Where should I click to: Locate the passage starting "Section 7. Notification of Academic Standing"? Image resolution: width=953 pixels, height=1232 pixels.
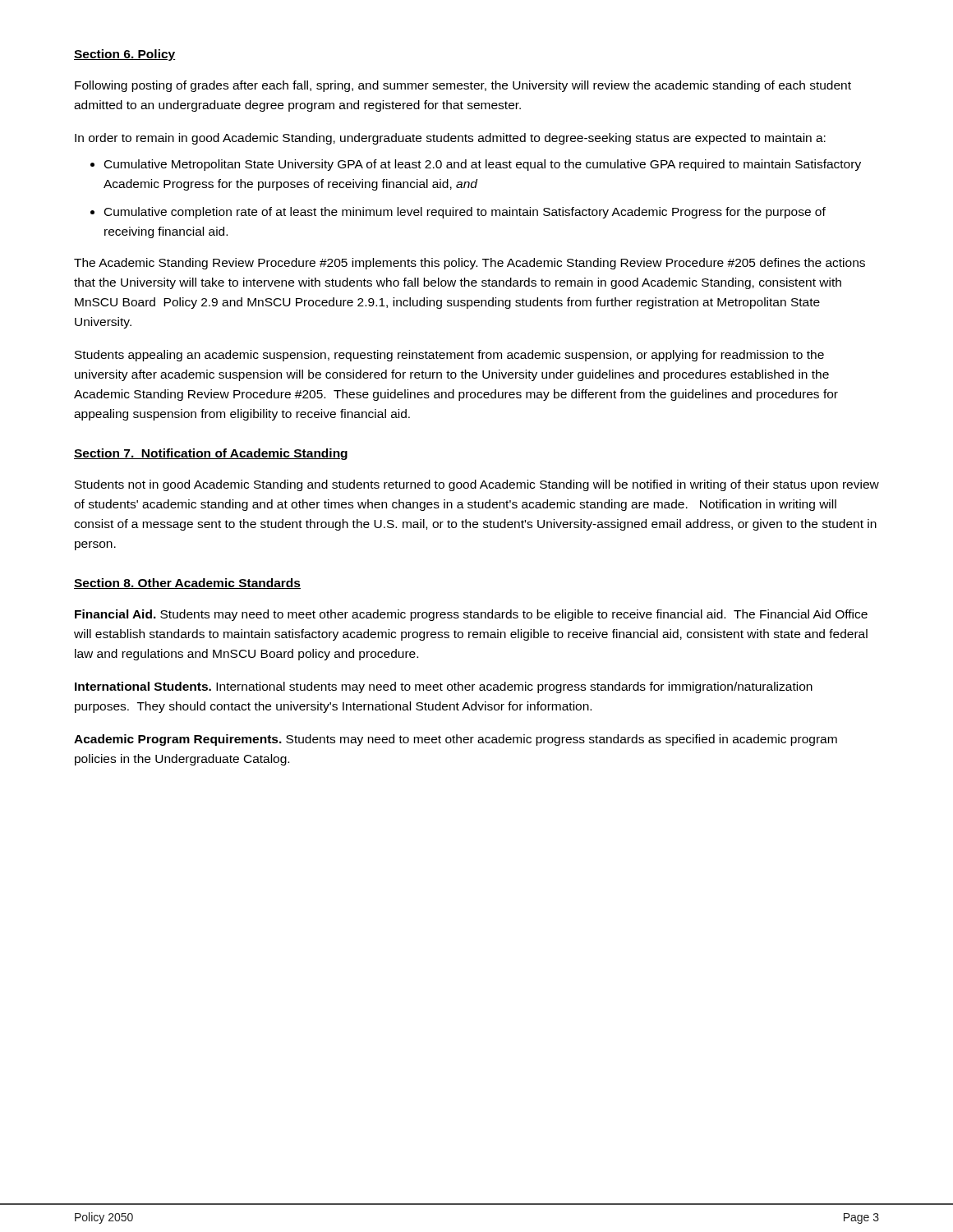[211, 453]
